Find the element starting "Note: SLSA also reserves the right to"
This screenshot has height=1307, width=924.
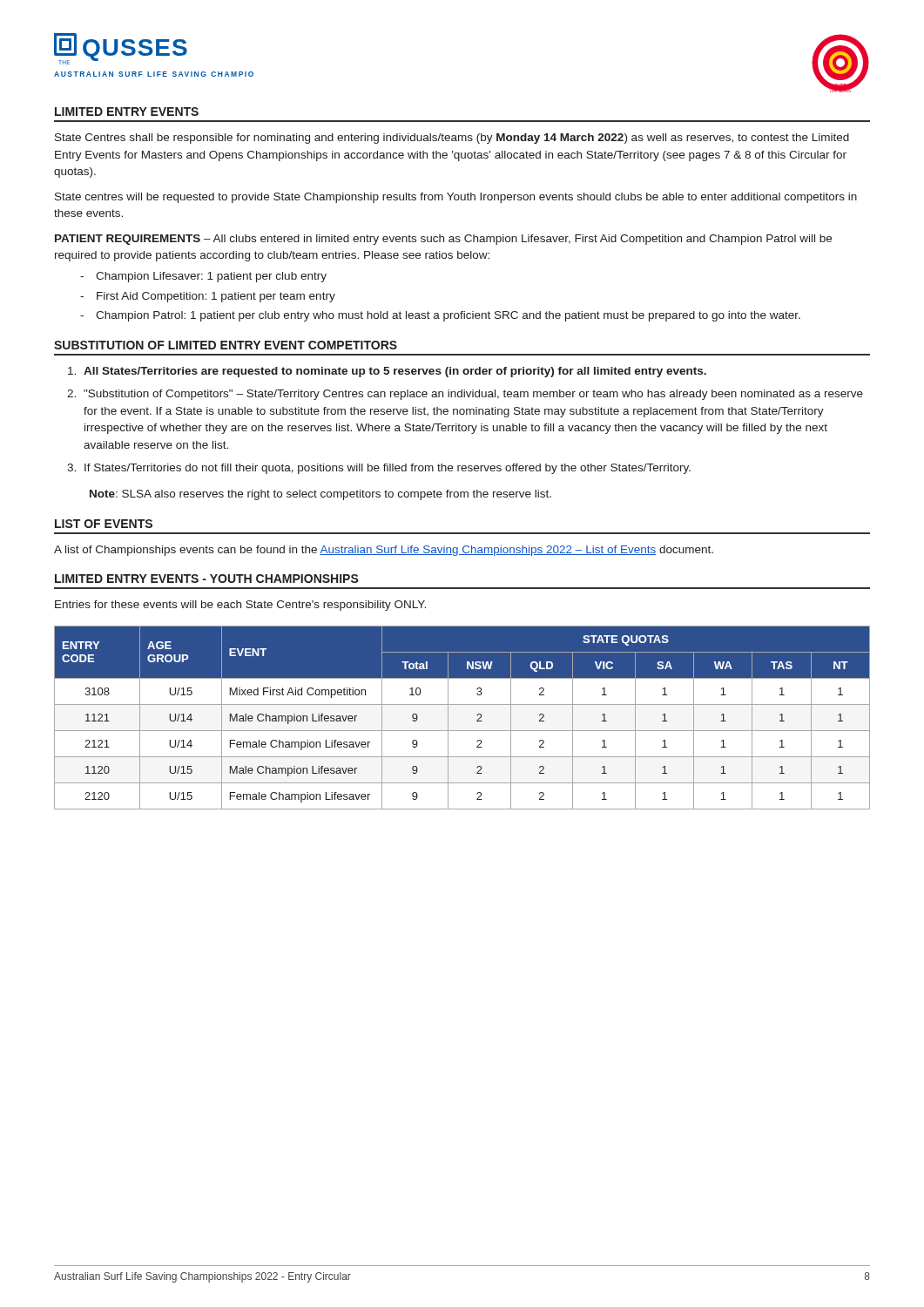tap(320, 494)
